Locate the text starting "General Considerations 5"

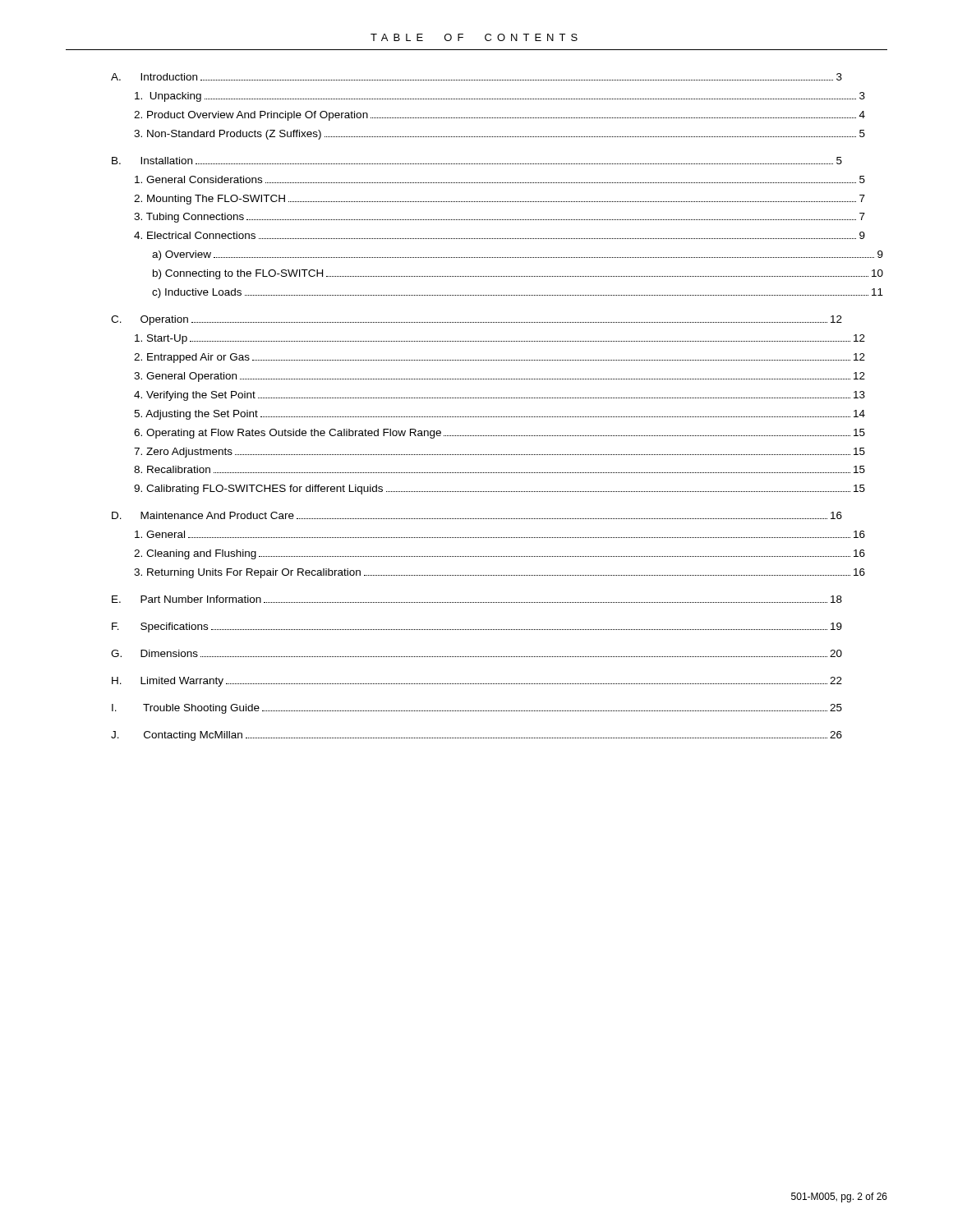[500, 180]
